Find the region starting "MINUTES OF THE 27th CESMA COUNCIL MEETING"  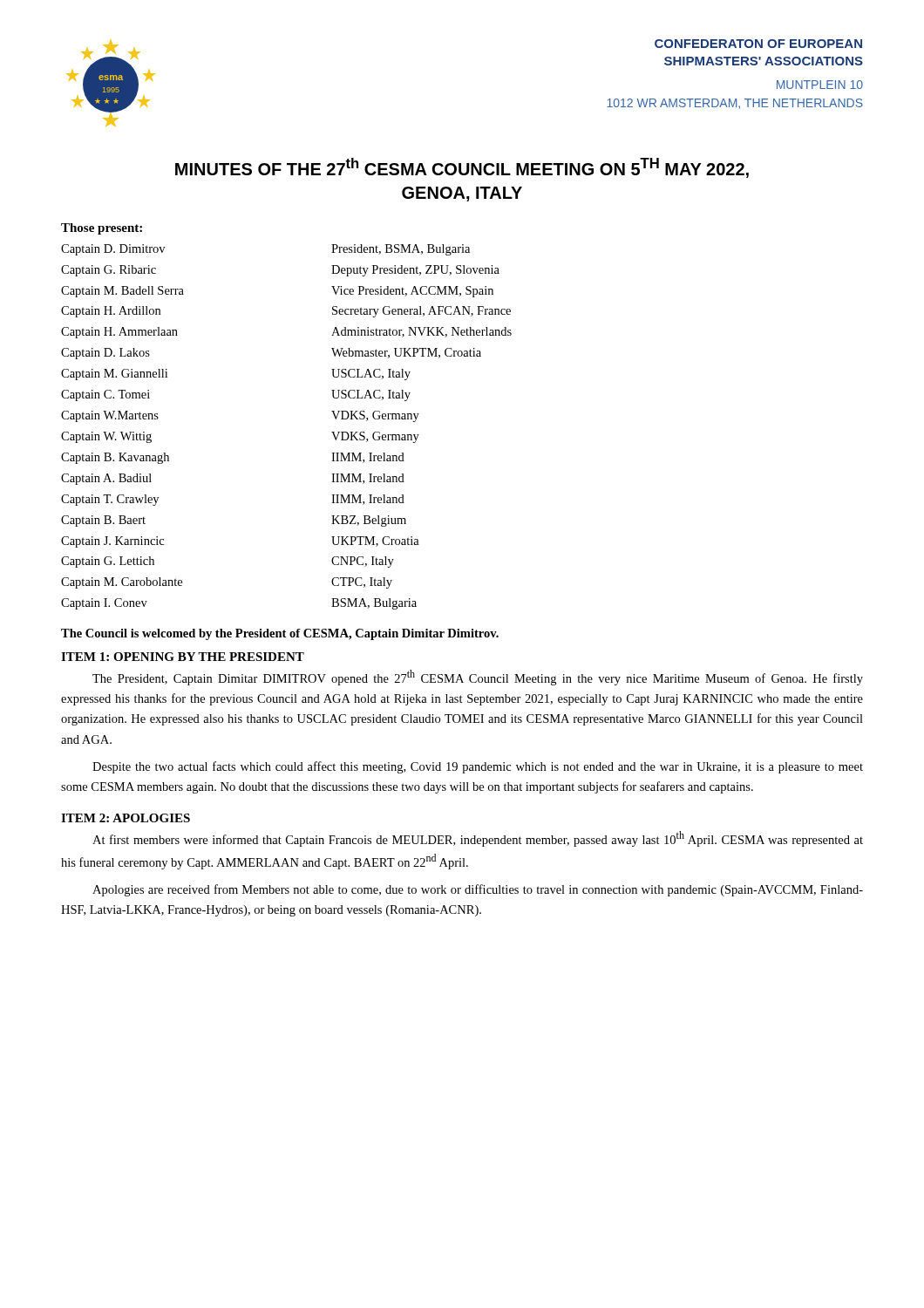tap(462, 179)
